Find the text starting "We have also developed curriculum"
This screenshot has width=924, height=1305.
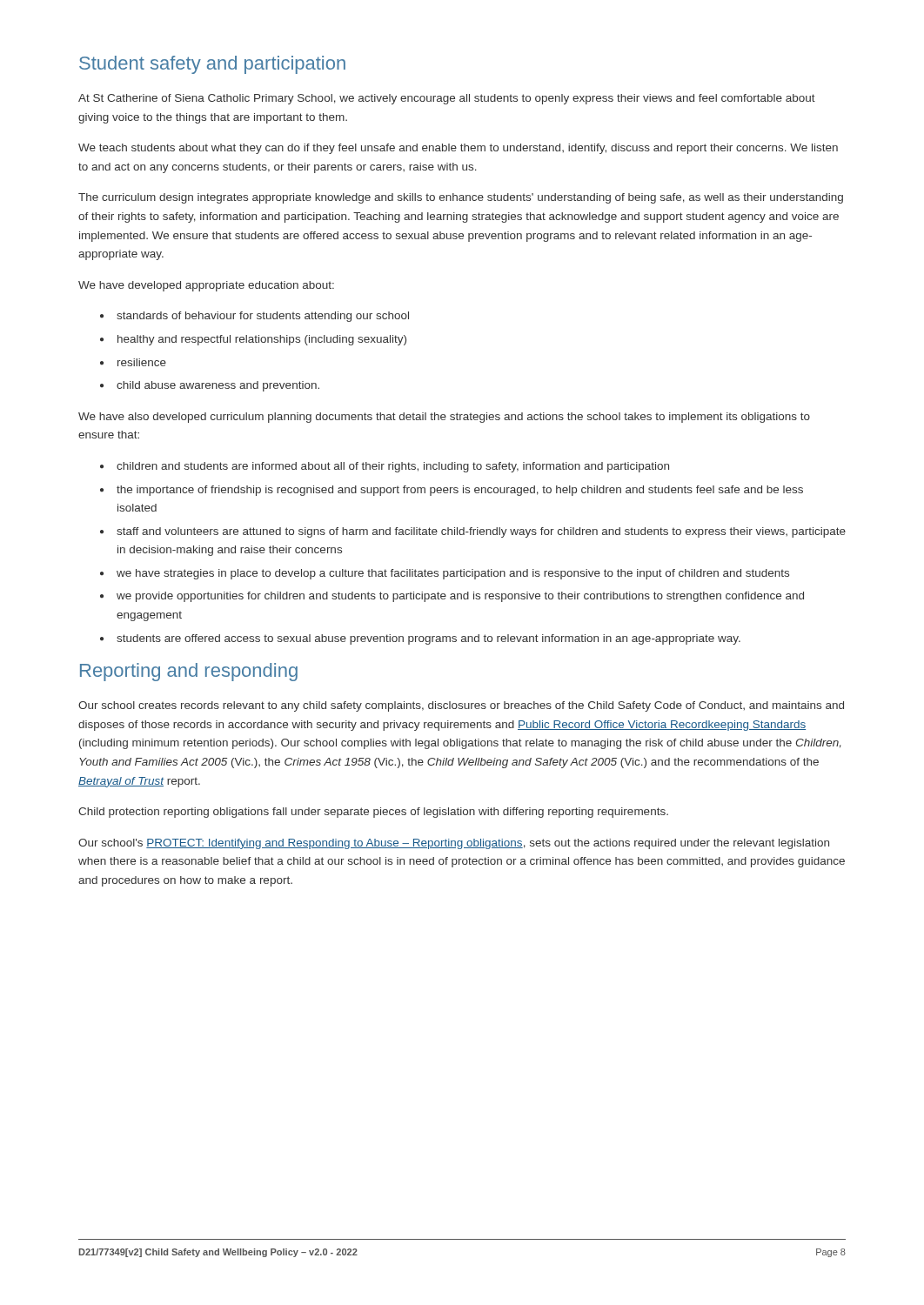coord(462,426)
